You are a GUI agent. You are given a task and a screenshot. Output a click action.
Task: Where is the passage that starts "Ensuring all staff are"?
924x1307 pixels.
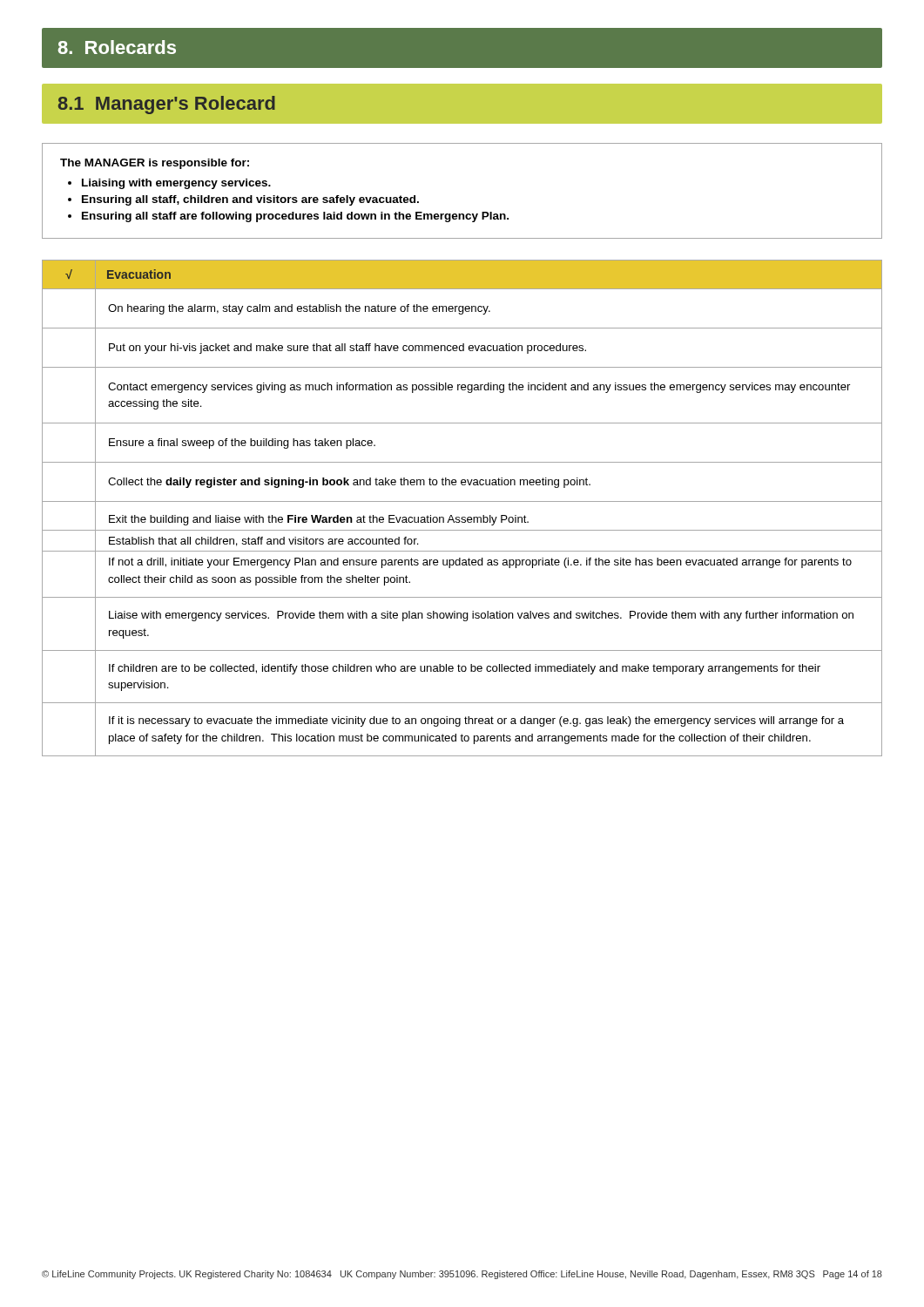(295, 216)
